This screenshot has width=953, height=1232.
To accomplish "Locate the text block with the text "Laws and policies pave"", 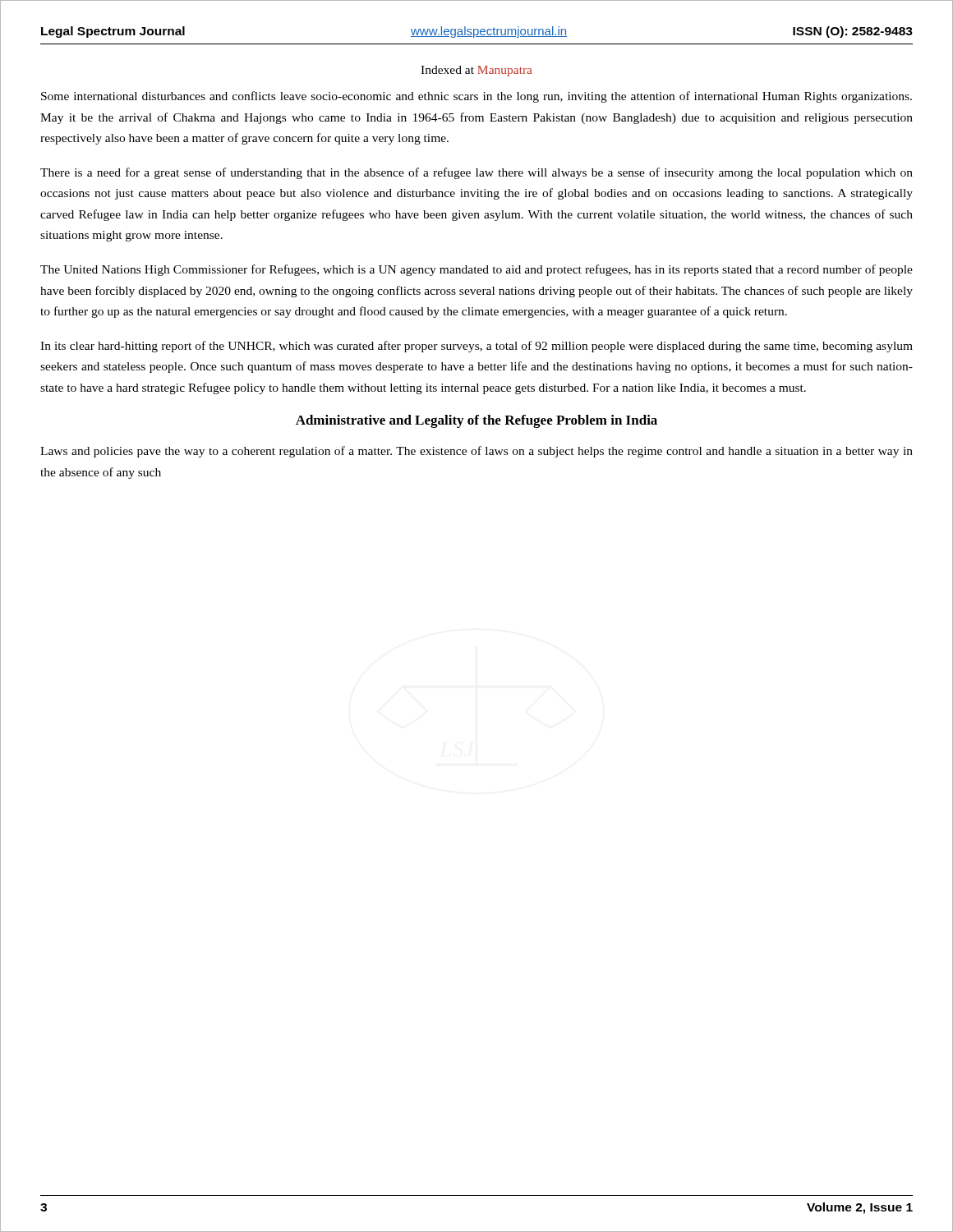I will tap(476, 461).
